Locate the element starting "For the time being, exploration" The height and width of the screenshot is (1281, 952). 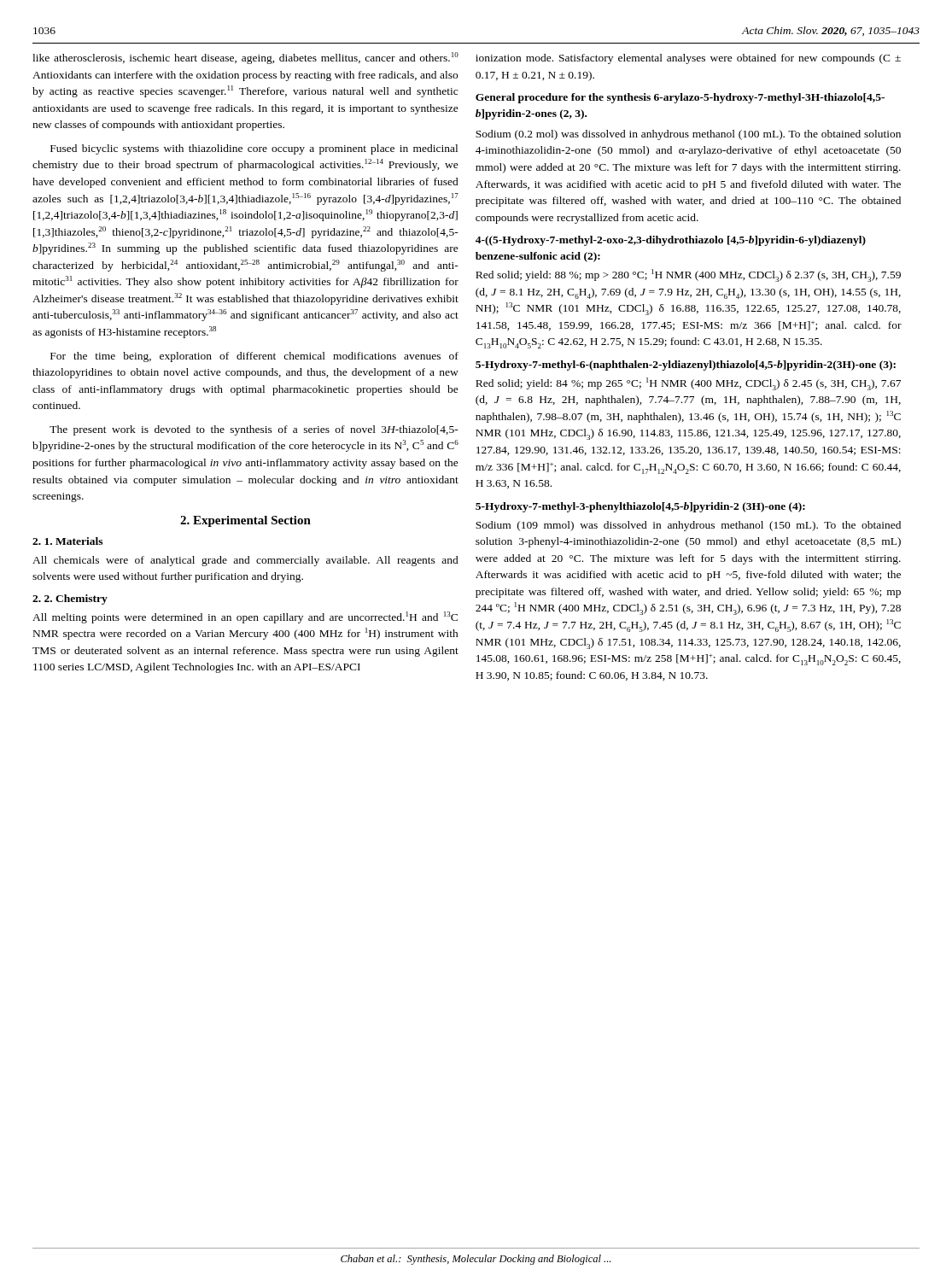[x=245, y=381]
